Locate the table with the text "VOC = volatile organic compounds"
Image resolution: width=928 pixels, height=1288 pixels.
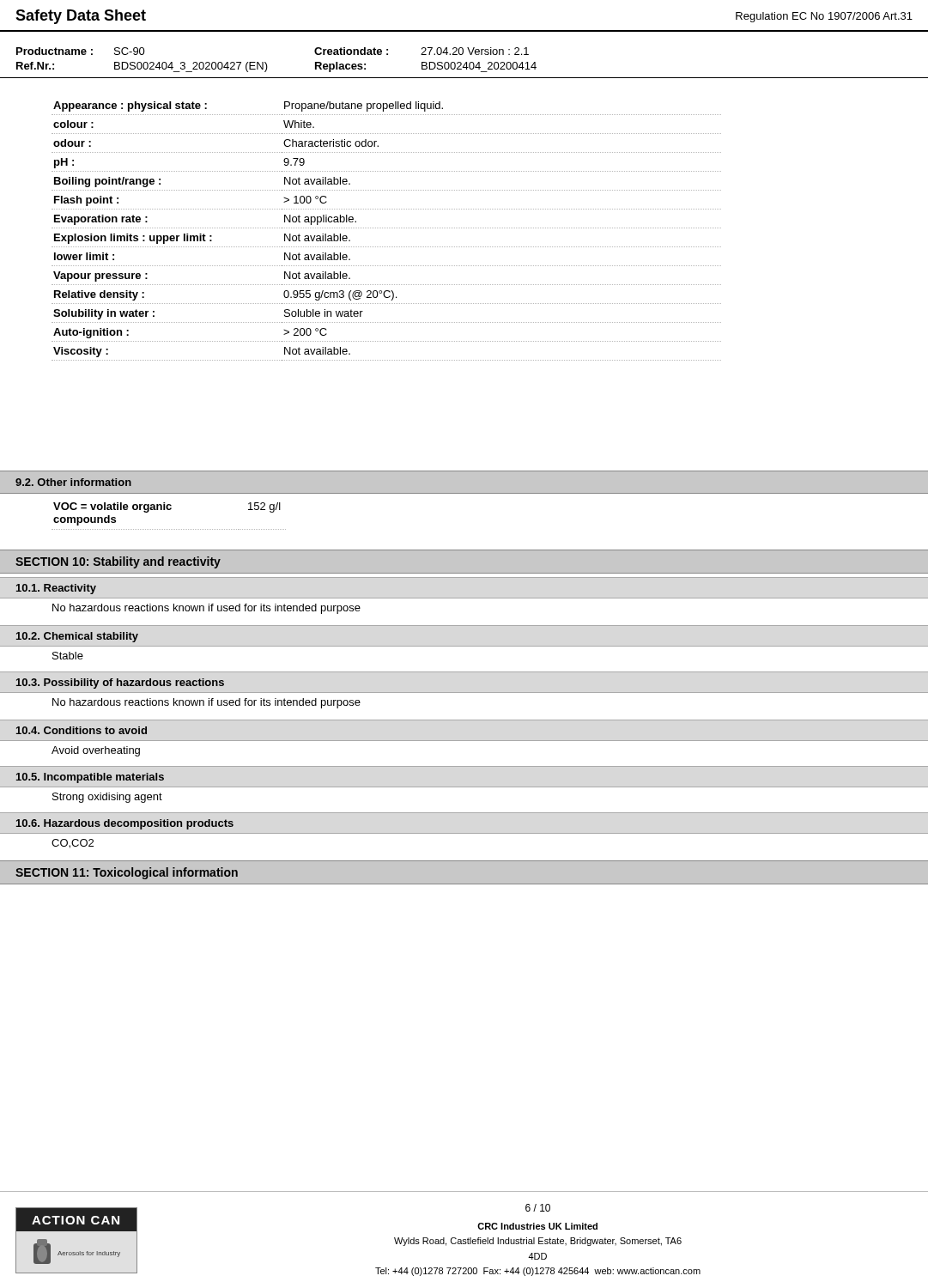[169, 513]
